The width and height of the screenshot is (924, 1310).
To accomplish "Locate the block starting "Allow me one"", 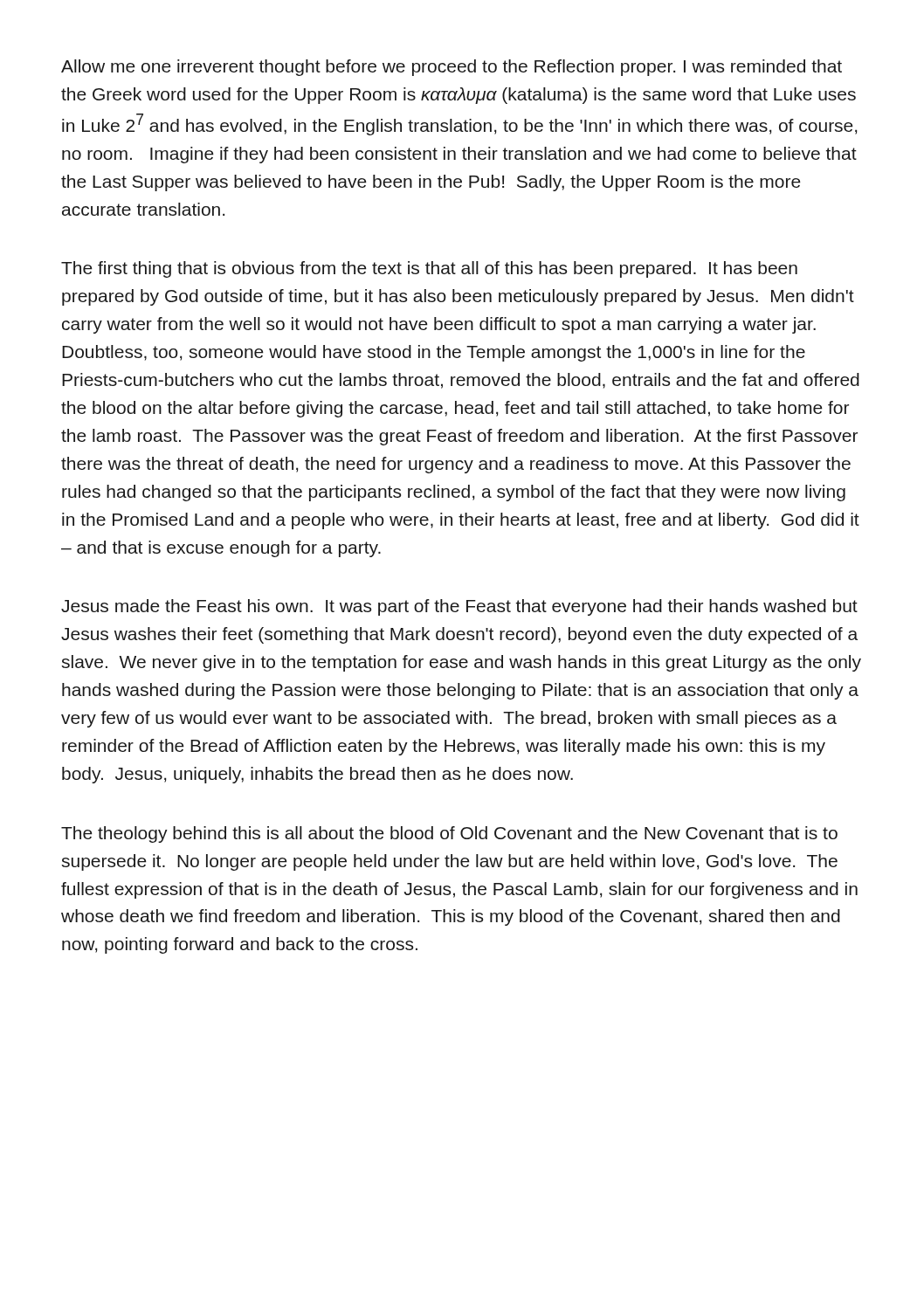I will [460, 137].
